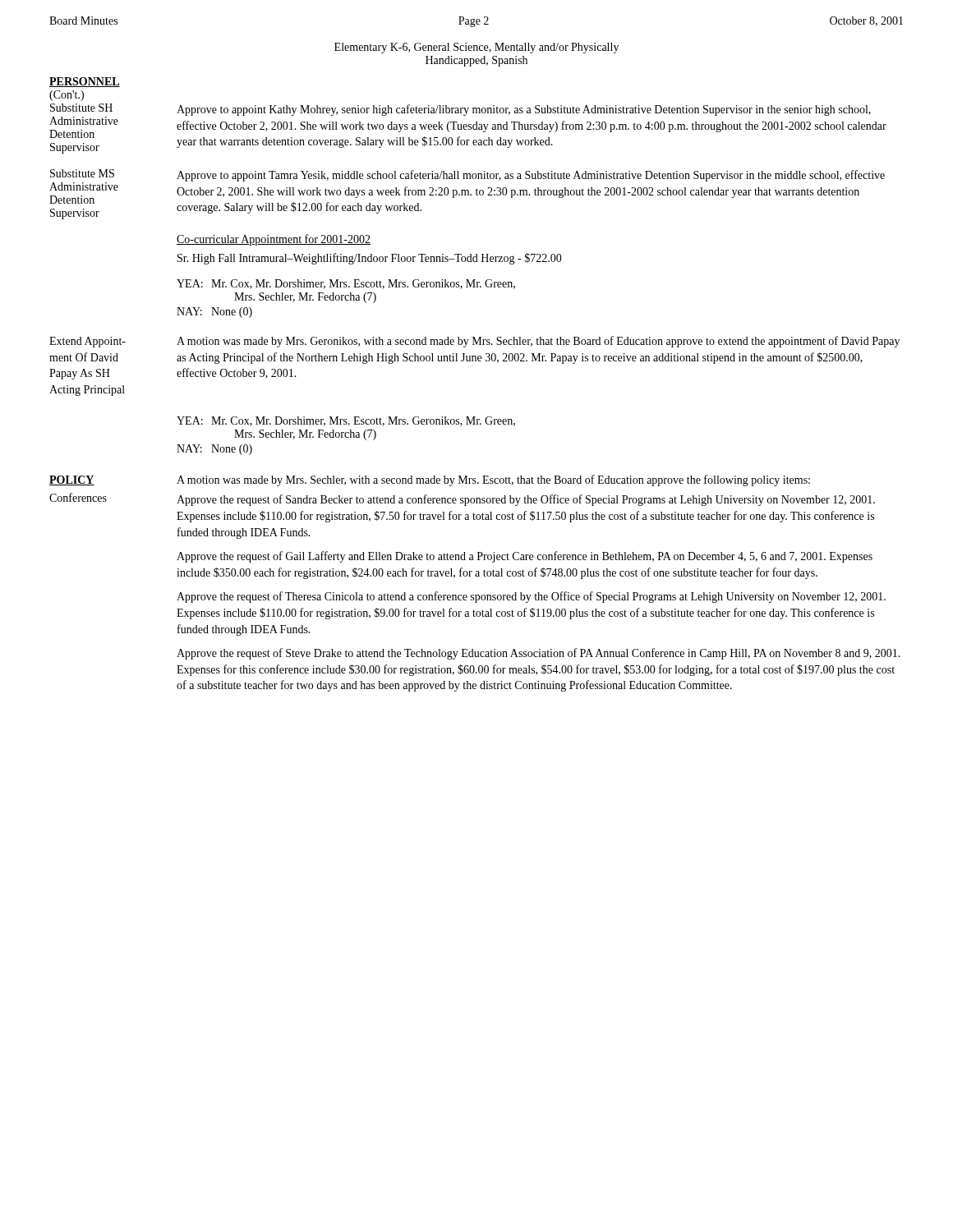Point to the block beginning "Substitute MS Administrative Detention Supervisor Approve to appoint"
This screenshot has height=1232, width=953.
pyautogui.click(x=476, y=194)
